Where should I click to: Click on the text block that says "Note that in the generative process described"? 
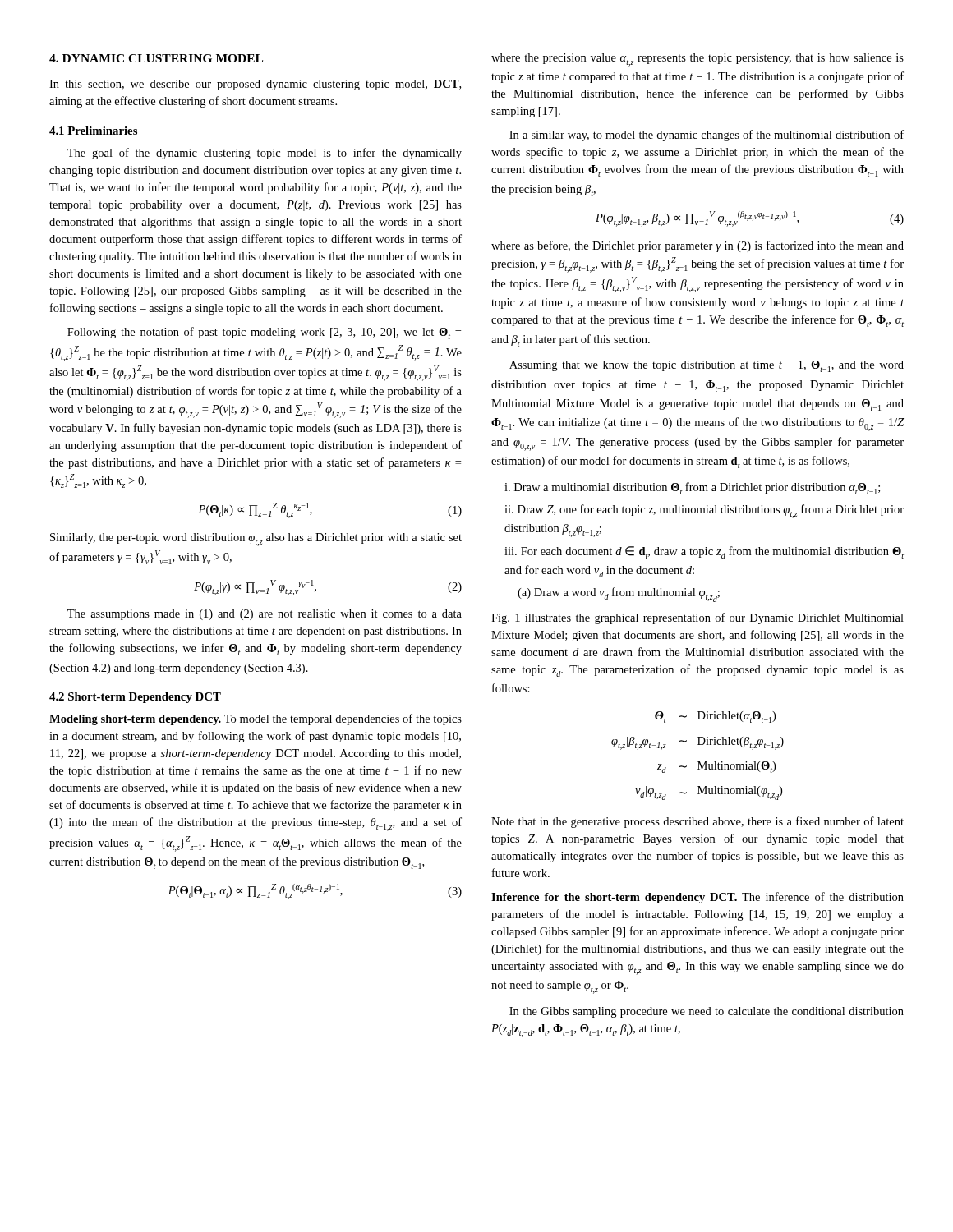(698, 926)
